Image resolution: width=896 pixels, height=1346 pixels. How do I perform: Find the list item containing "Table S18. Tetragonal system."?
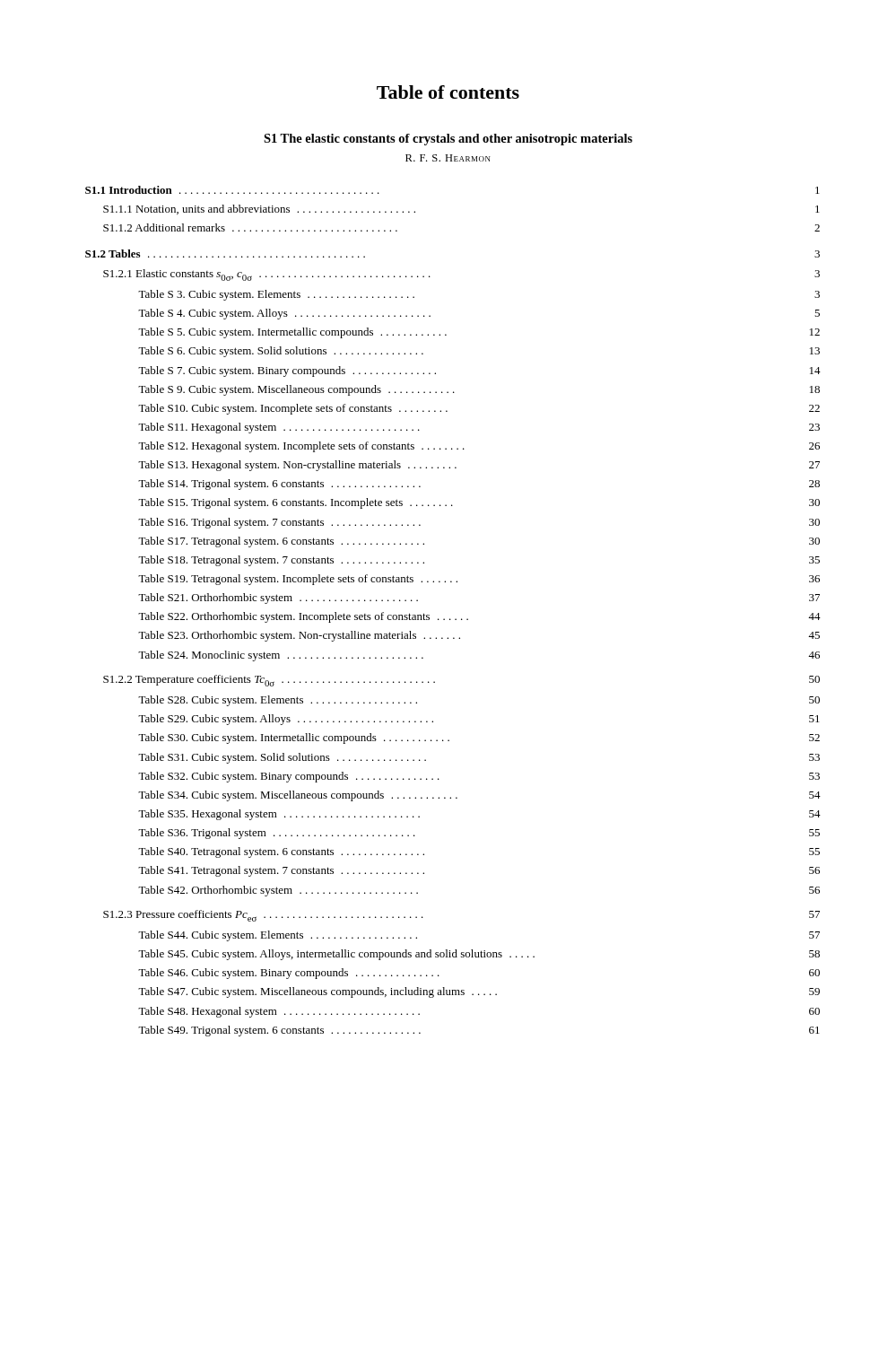pyautogui.click(x=234, y=560)
